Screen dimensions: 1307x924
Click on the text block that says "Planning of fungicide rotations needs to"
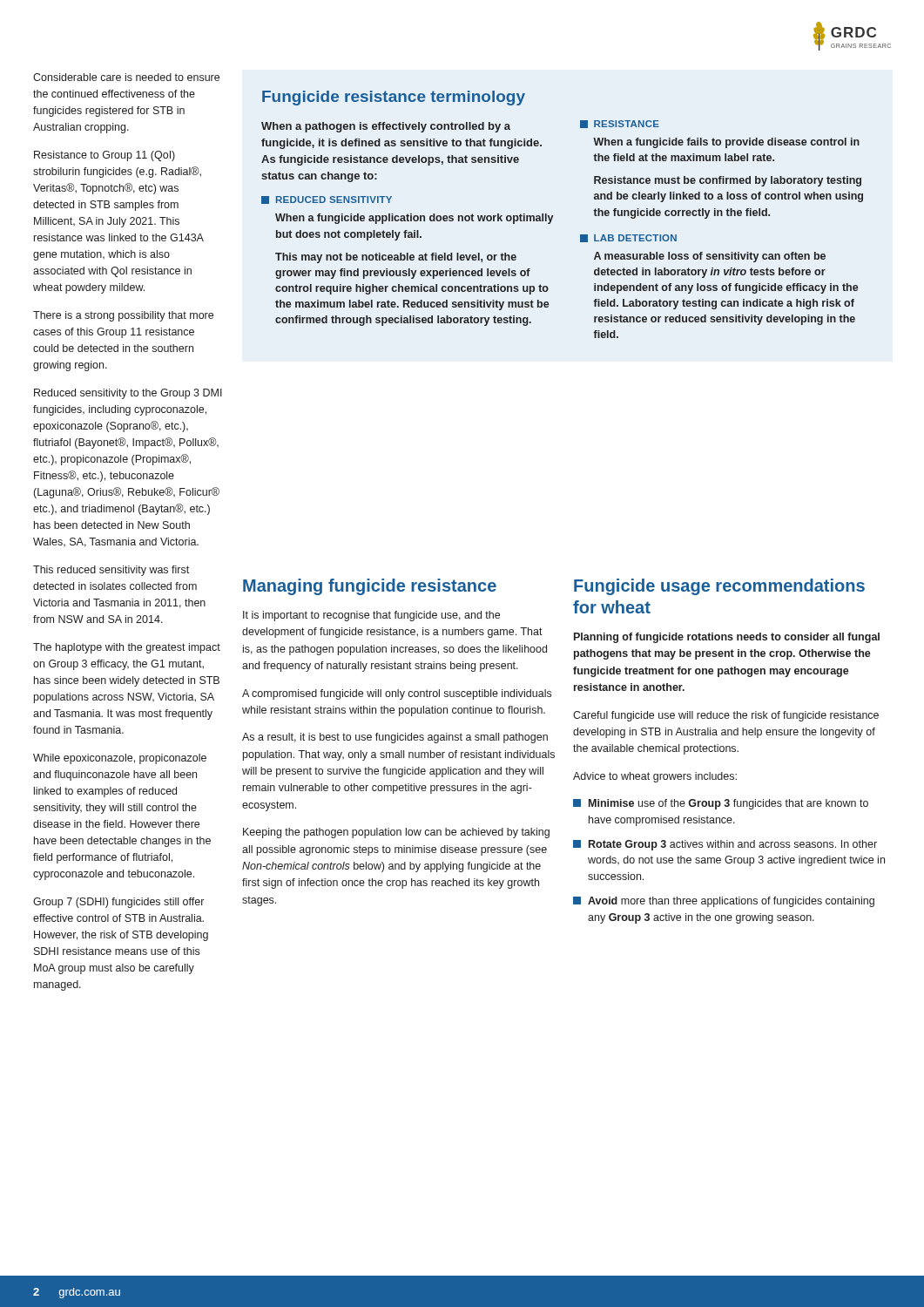click(x=727, y=662)
